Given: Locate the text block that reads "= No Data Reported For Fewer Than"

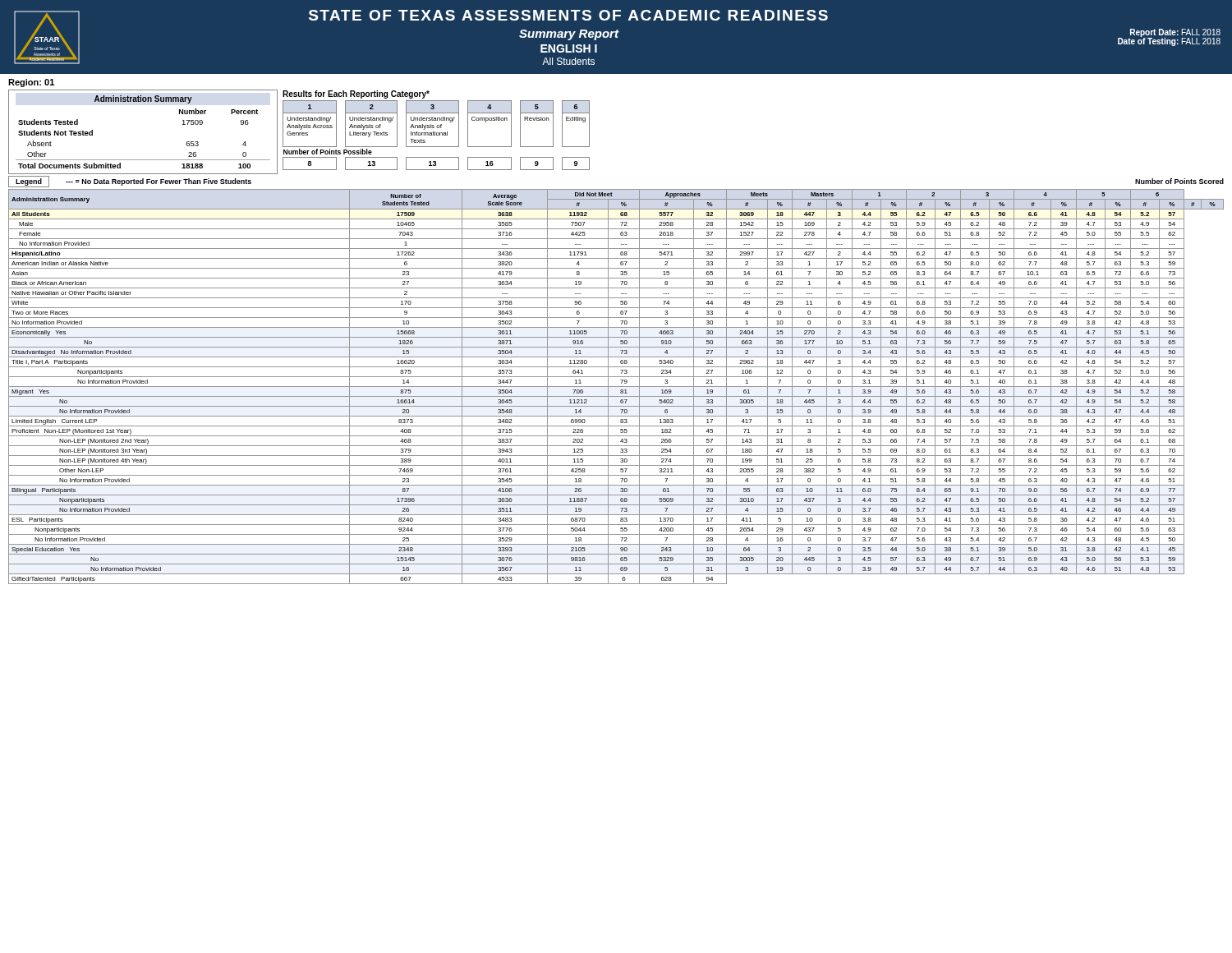Looking at the screenshot, I should pos(159,182).
